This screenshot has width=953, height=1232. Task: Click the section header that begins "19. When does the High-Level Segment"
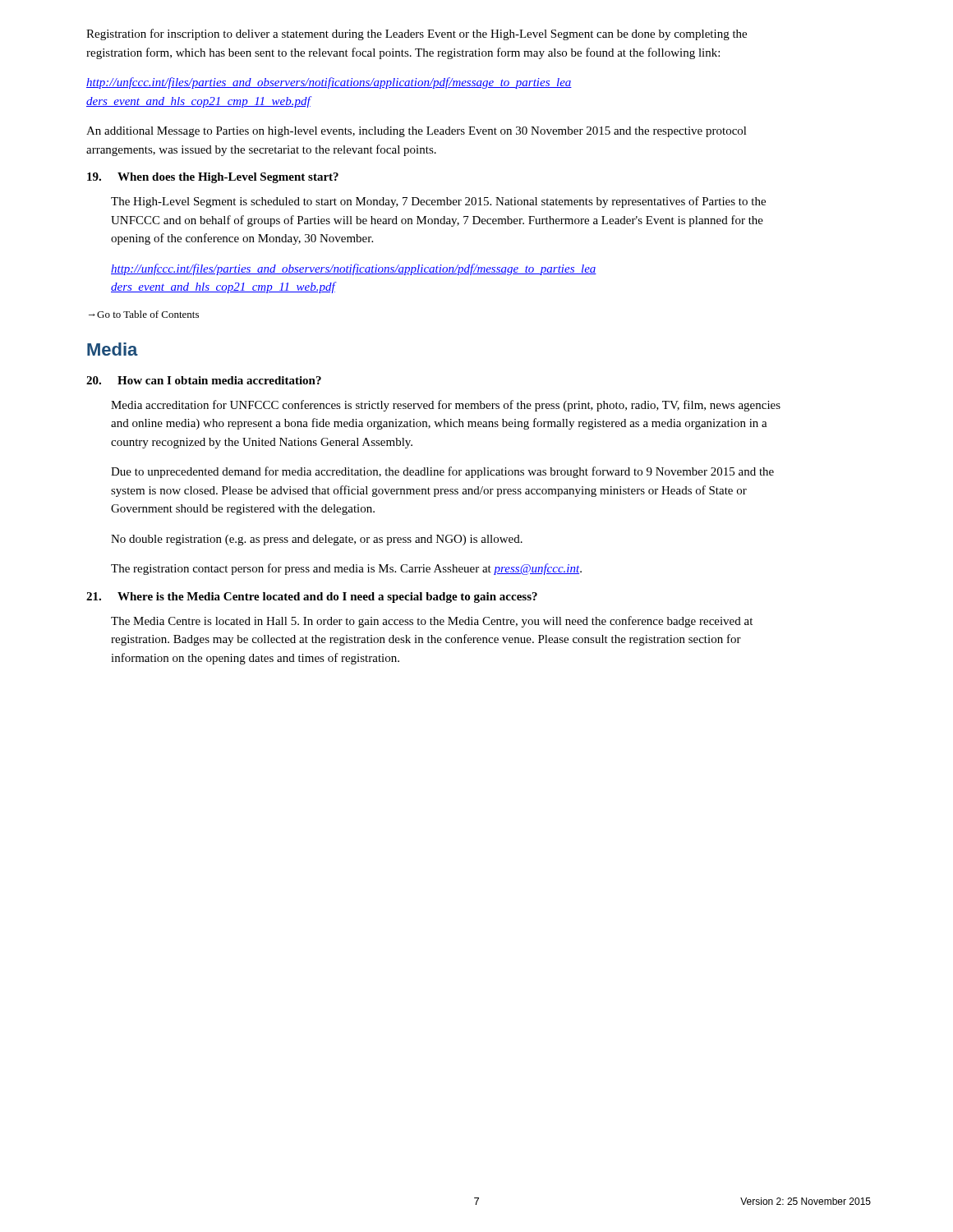coord(213,177)
